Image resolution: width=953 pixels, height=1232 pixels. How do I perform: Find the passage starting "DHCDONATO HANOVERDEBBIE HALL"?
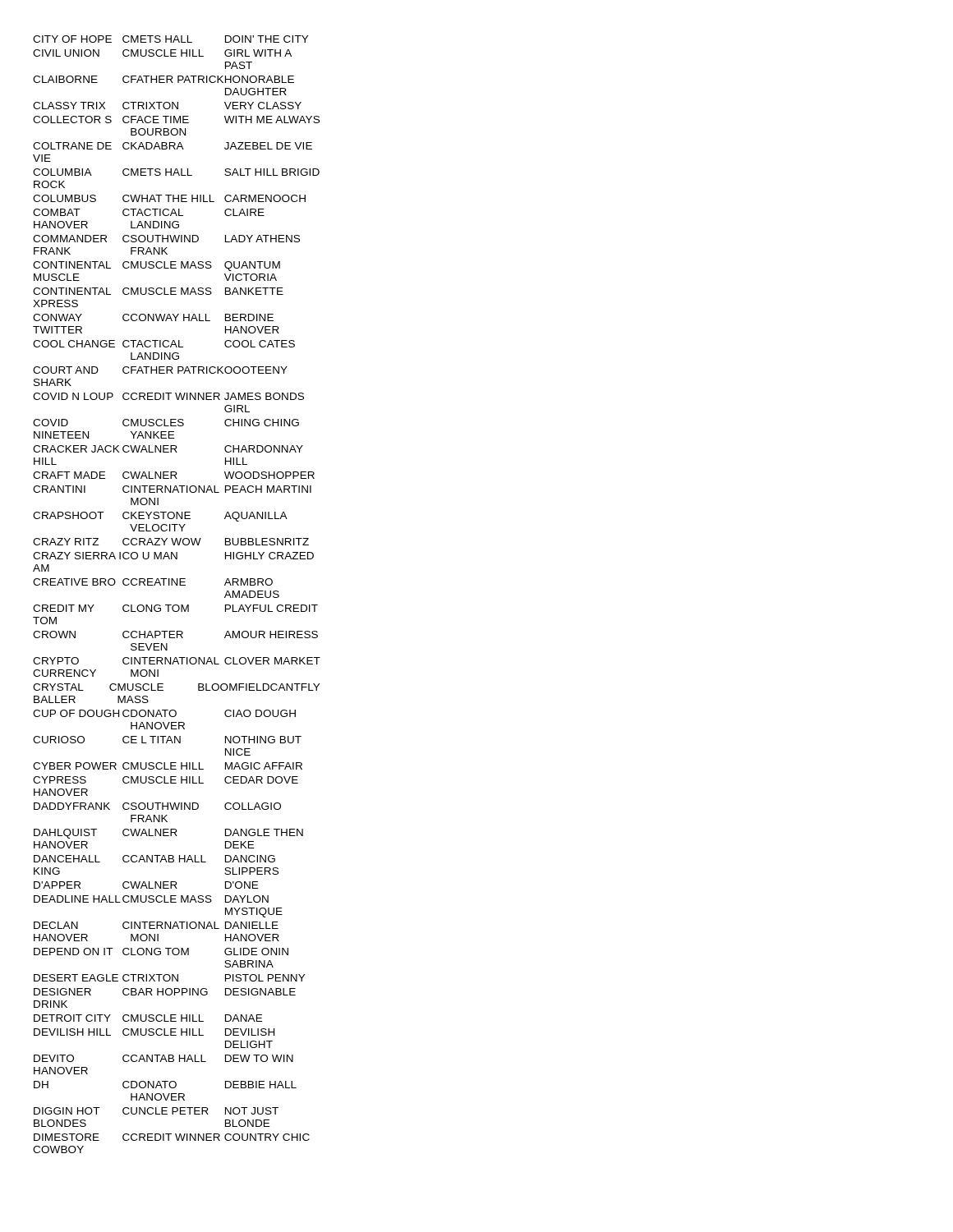[x=177, y=1091]
